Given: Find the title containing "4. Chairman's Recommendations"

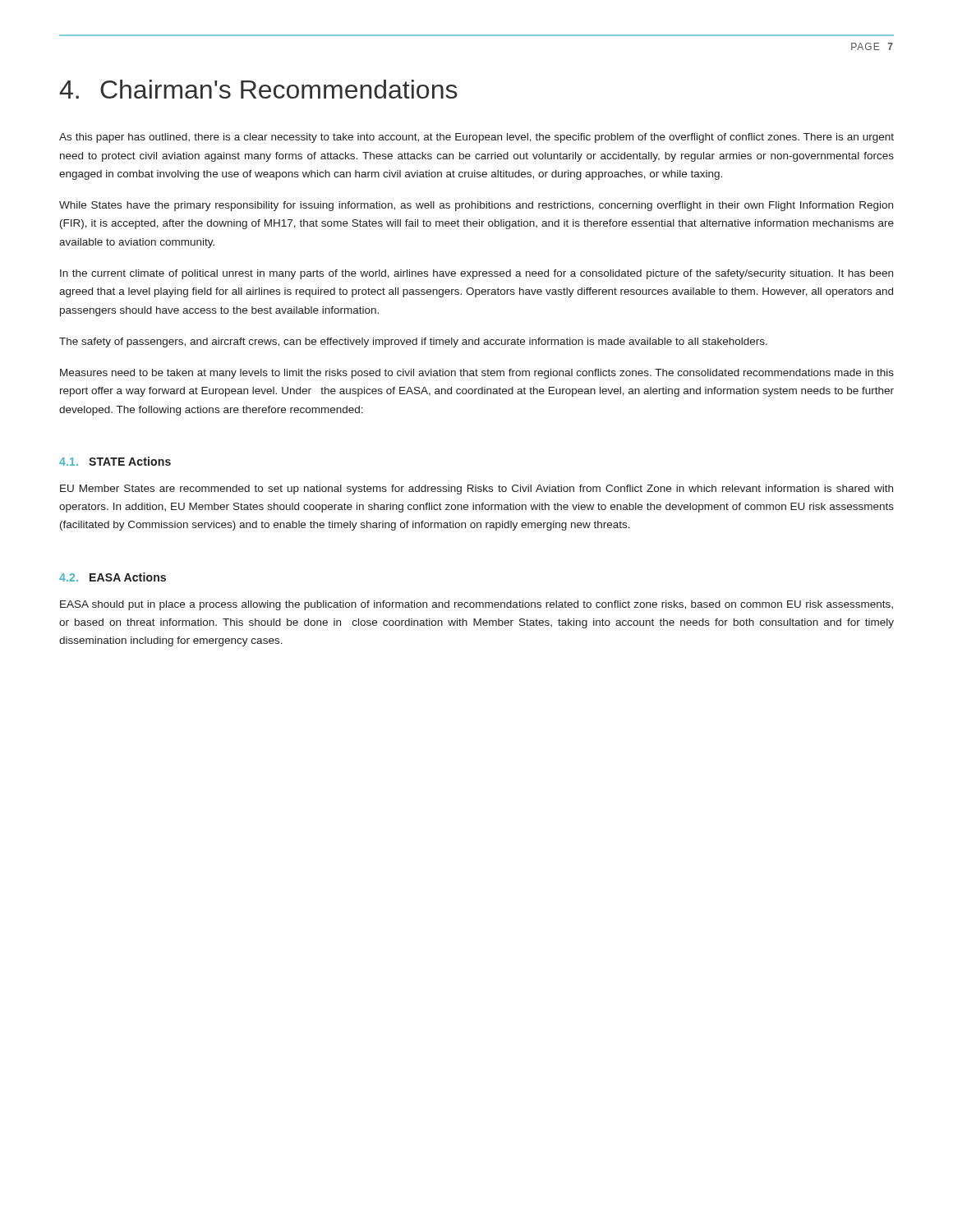Looking at the screenshot, I should click(x=259, y=90).
